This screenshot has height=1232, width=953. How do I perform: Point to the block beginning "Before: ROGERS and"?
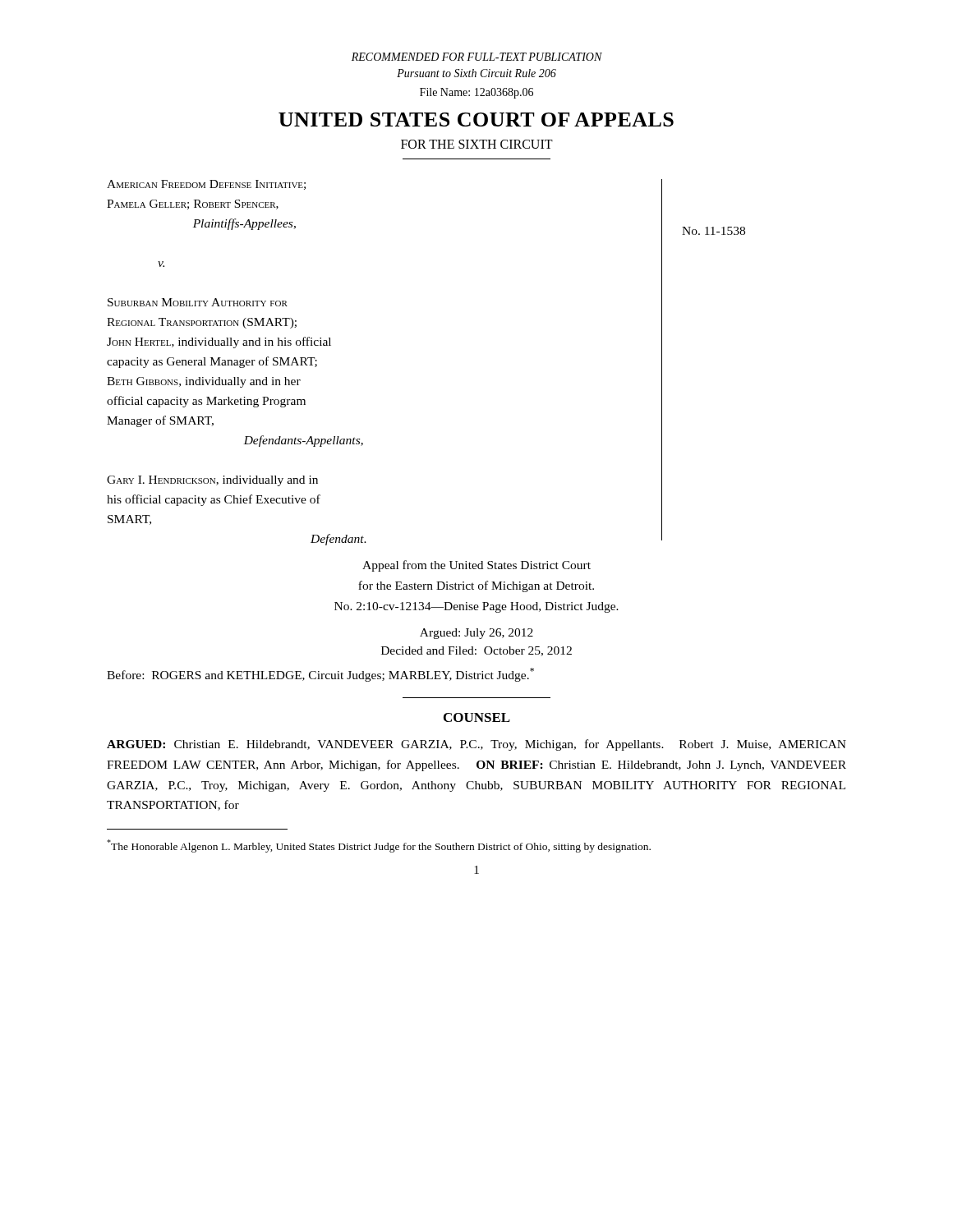[321, 674]
